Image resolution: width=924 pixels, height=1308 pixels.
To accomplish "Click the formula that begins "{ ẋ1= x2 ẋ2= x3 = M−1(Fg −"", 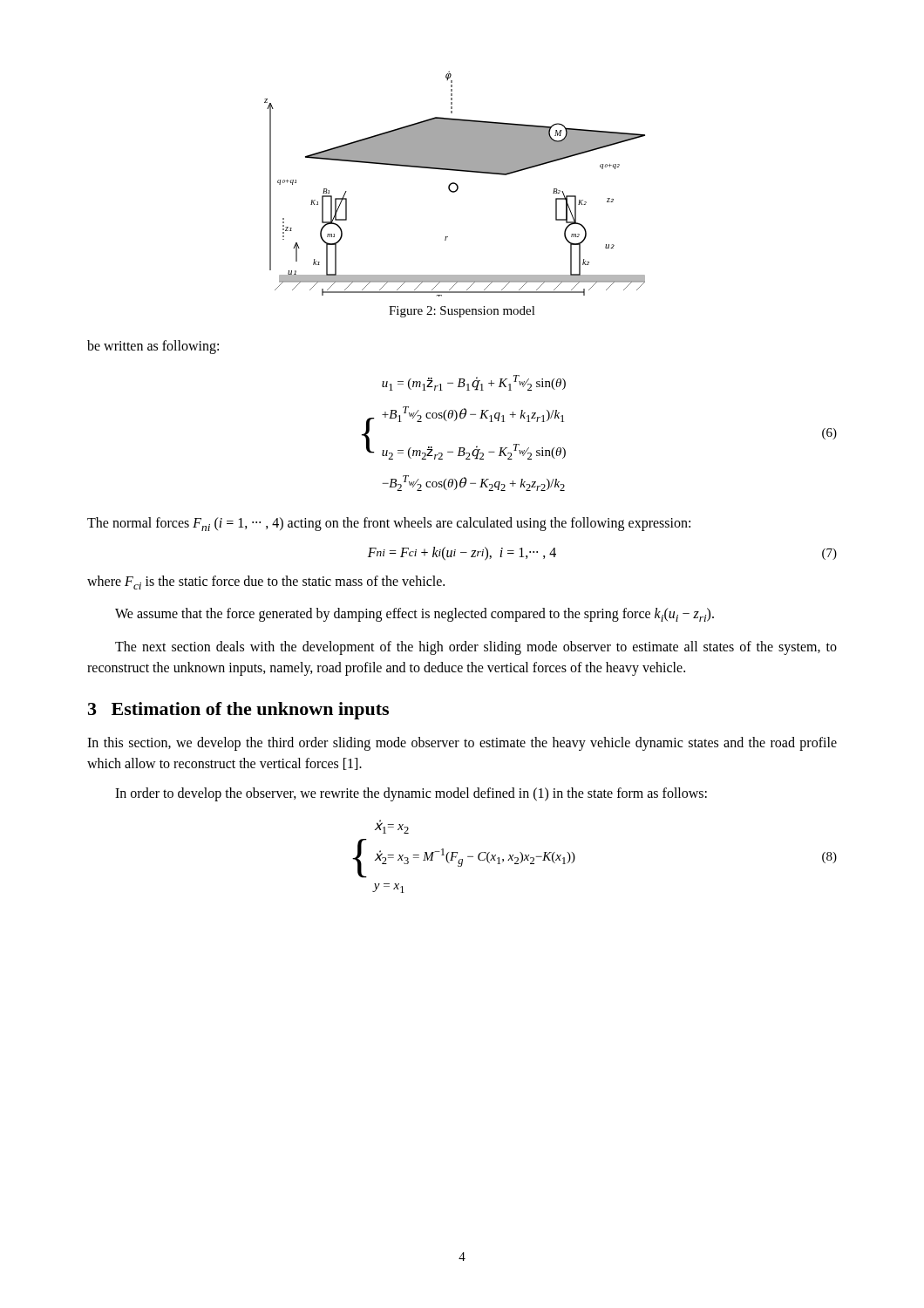I will pyautogui.click(x=392, y=827).
